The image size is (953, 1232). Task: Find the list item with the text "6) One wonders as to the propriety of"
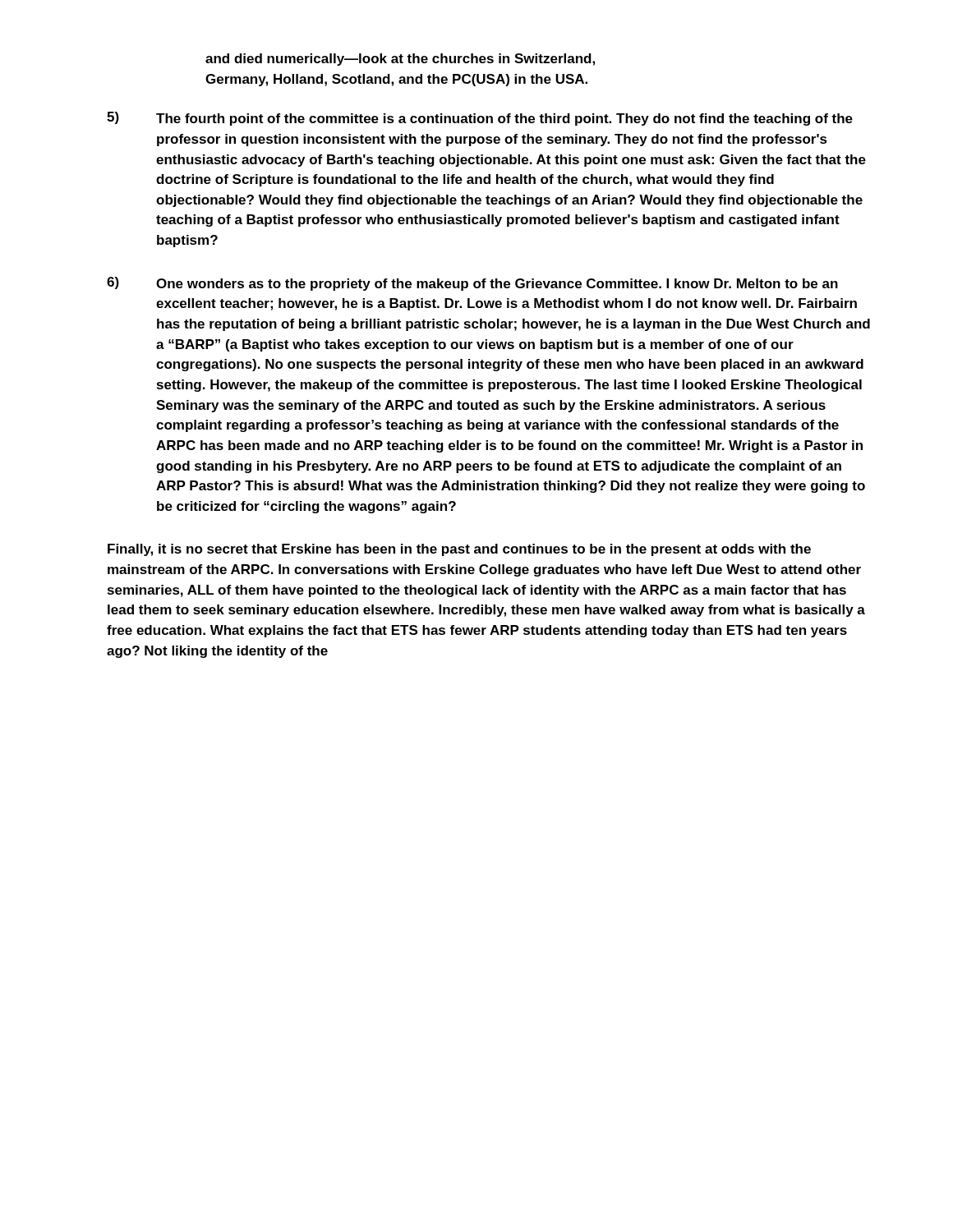489,396
